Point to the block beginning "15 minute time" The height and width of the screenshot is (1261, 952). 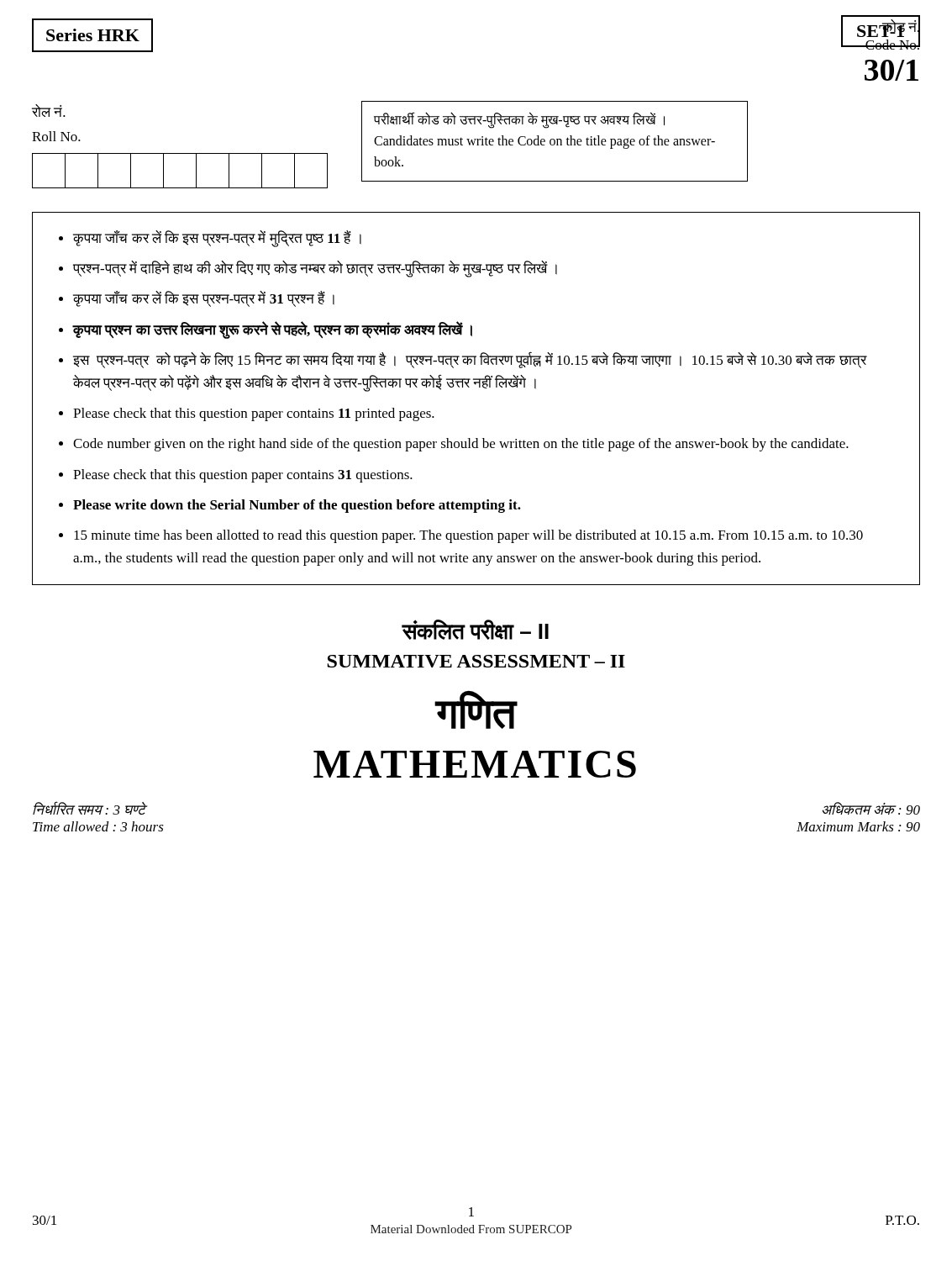click(x=468, y=546)
